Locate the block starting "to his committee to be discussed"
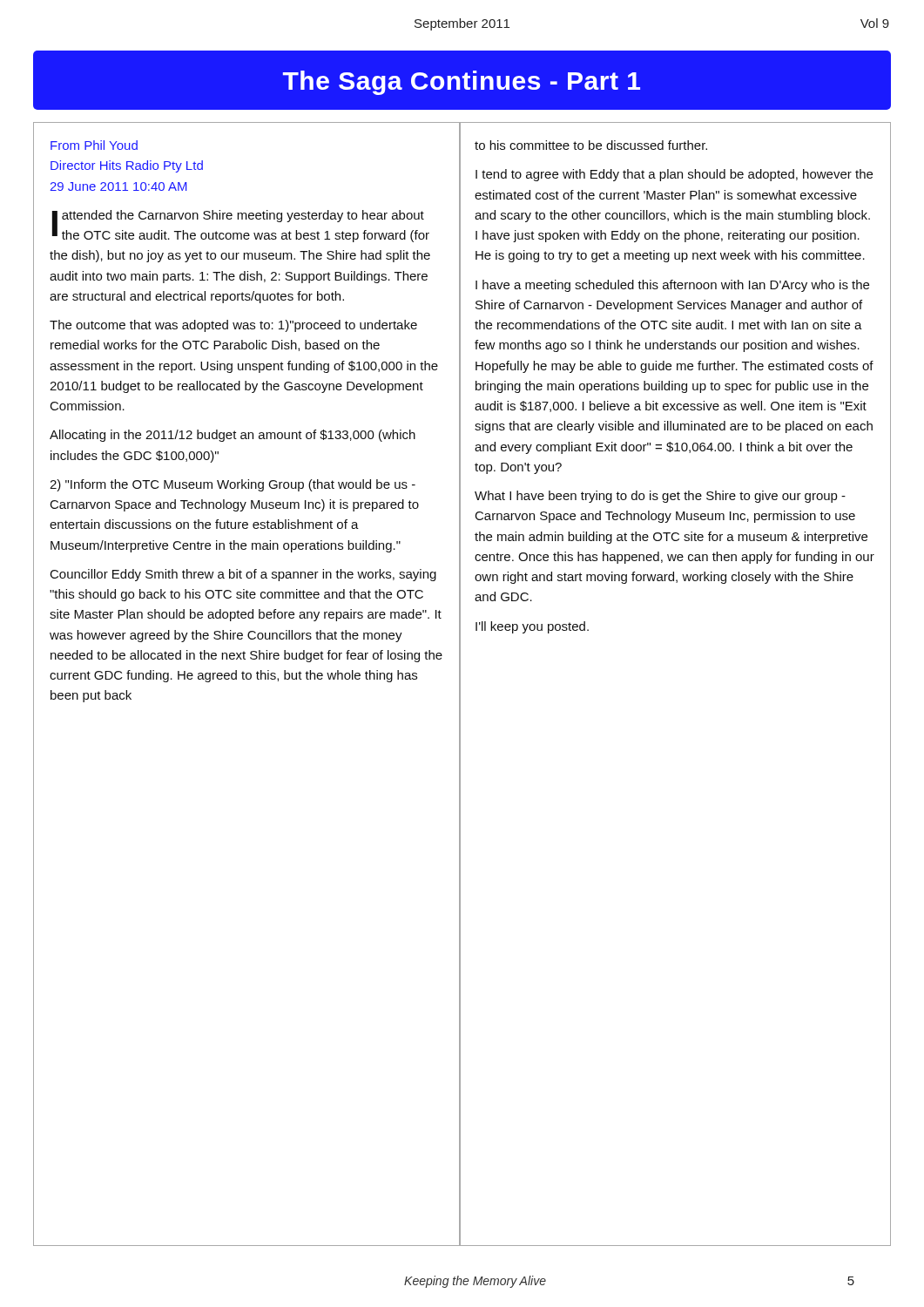 point(592,145)
